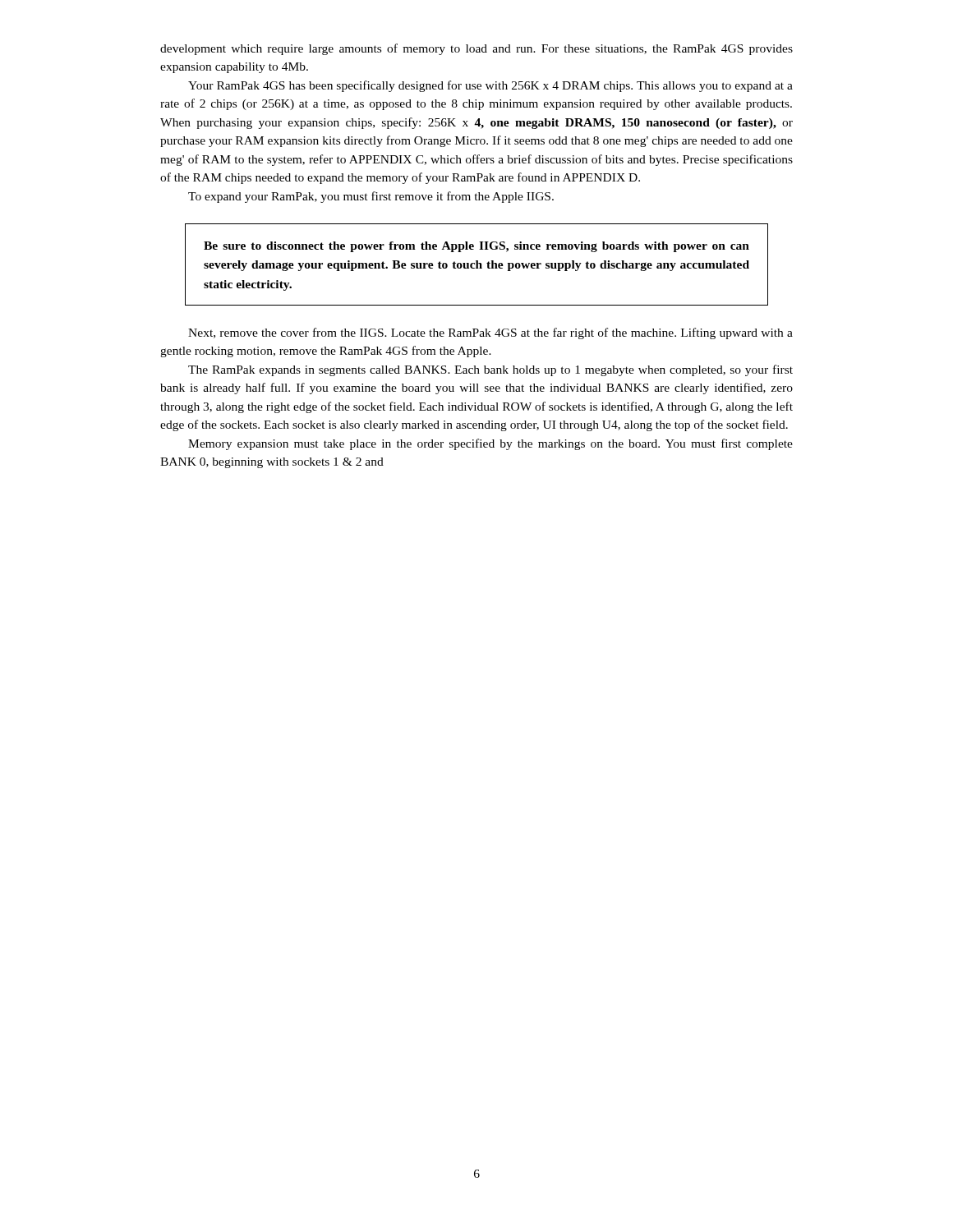Viewport: 953px width, 1232px height.
Task: Click on the text starting "Next, remove the cover from"
Action: tap(476, 397)
